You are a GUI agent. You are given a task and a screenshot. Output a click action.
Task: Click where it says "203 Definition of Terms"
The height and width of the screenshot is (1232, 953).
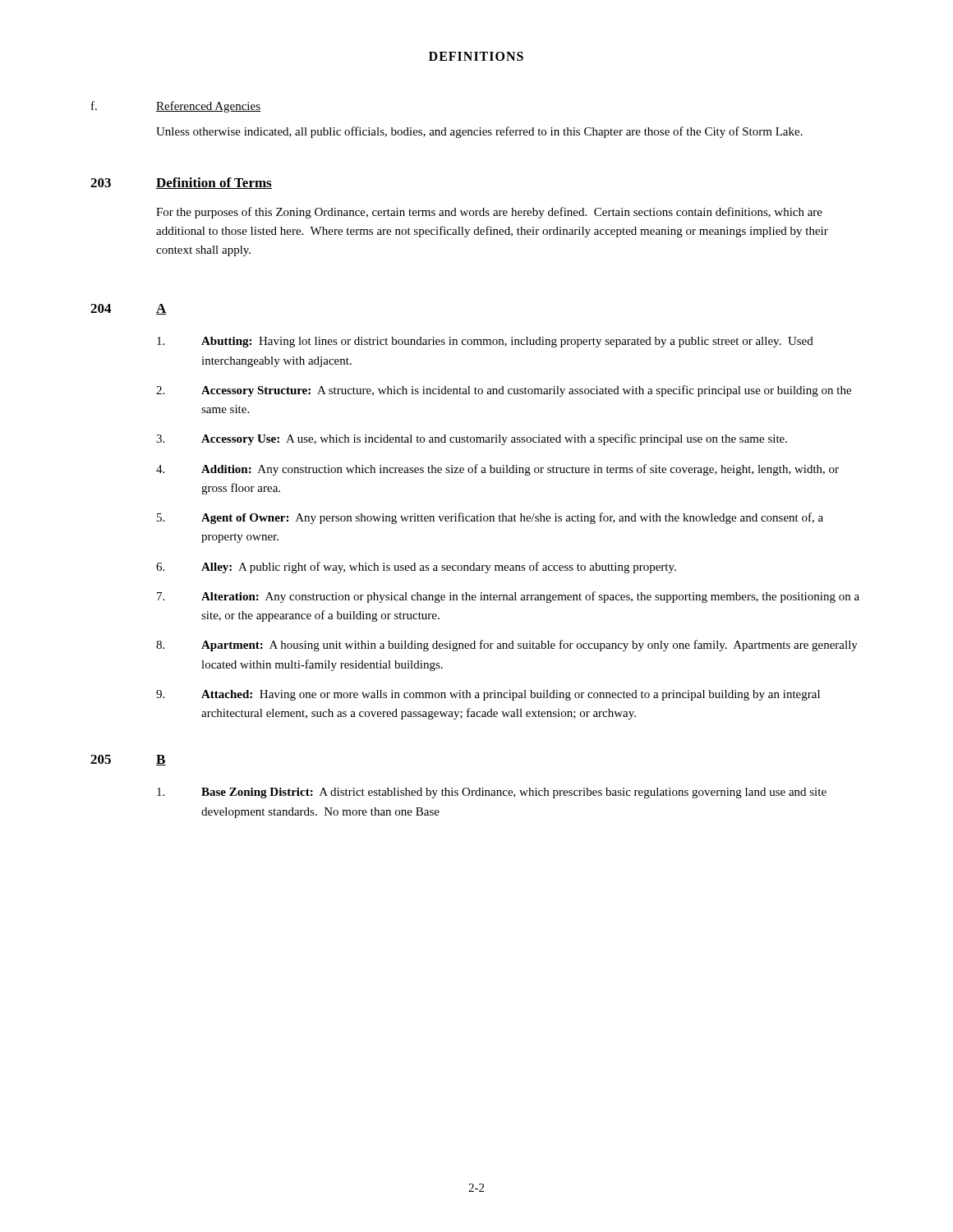point(181,183)
